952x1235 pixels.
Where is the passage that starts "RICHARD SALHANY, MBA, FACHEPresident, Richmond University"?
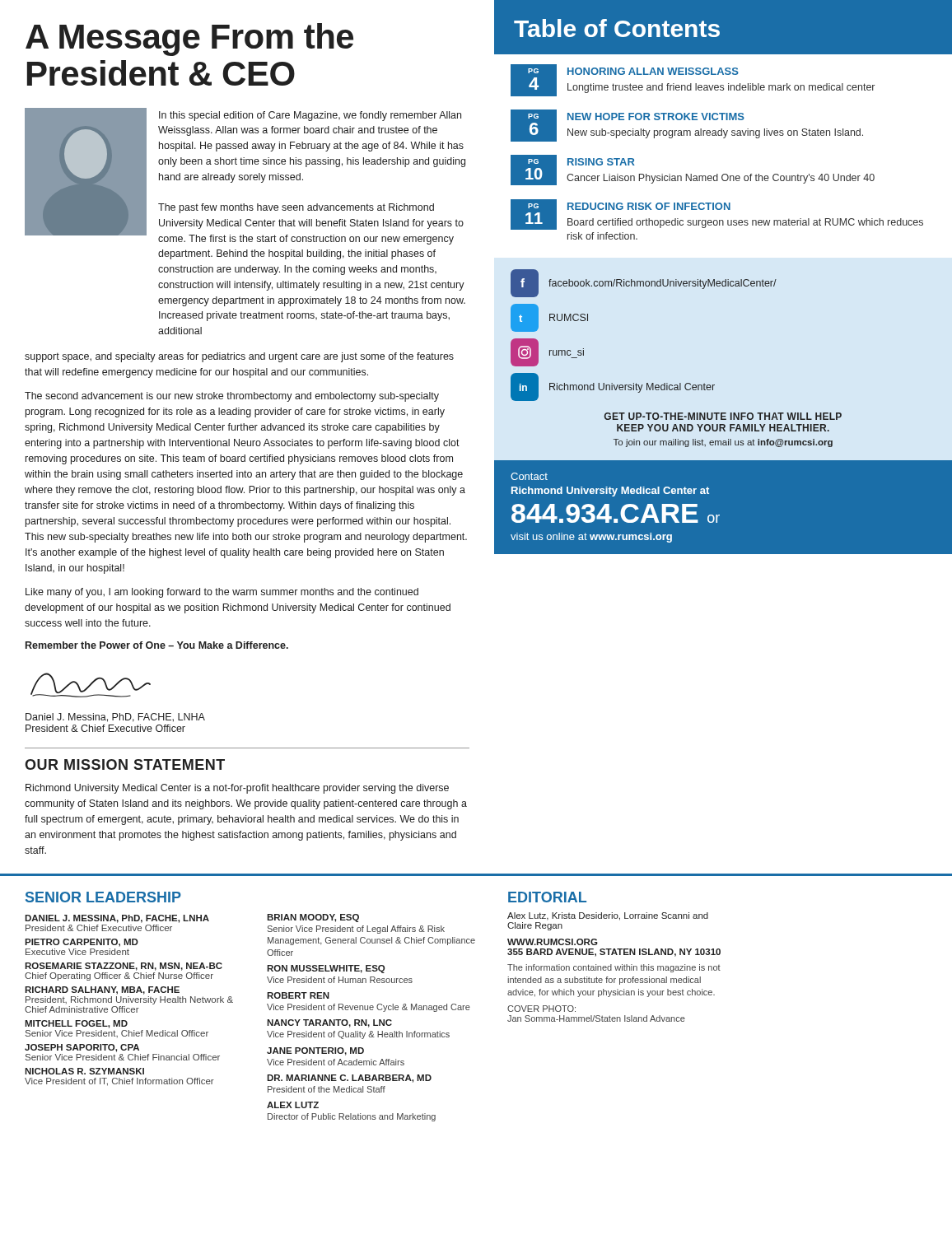(x=133, y=999)
